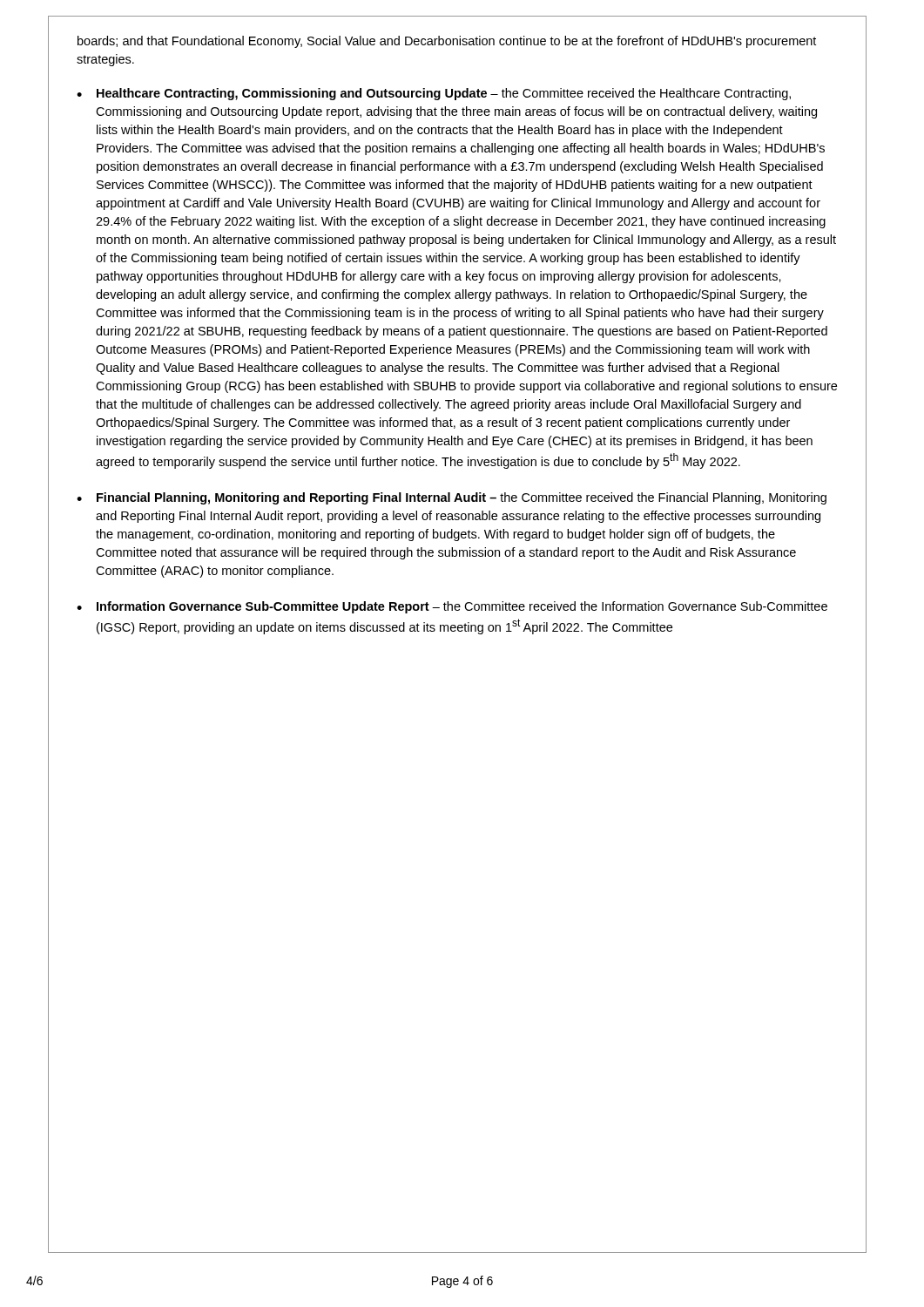Find the block on this page that starts "• Healthcare Contracting, Commissioning and Outsourcing"
The width and height of the screenshot is (924, 1307).
click(x=457, y=278)
